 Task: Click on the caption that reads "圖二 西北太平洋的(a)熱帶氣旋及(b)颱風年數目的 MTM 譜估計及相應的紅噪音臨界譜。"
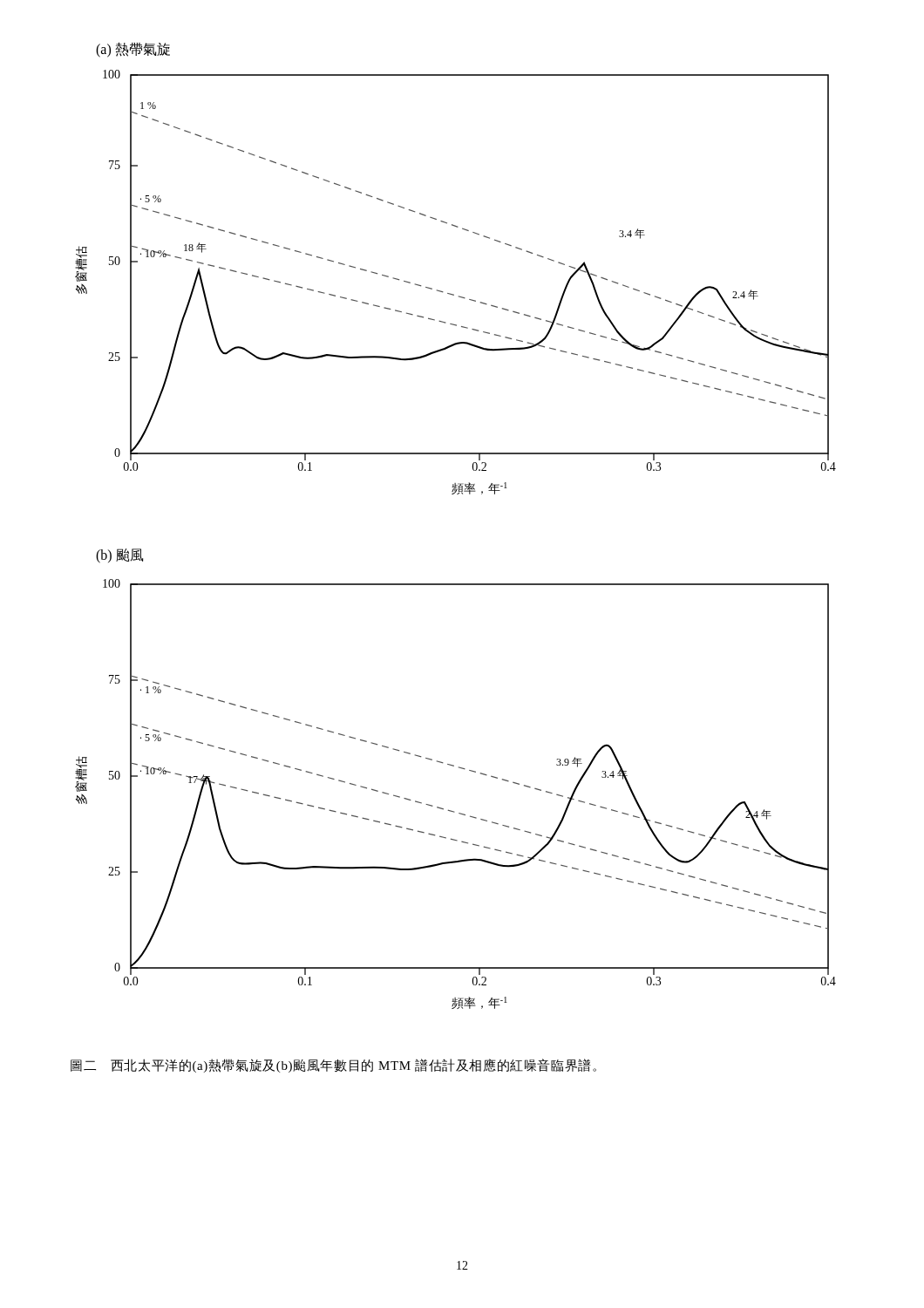338,1066
